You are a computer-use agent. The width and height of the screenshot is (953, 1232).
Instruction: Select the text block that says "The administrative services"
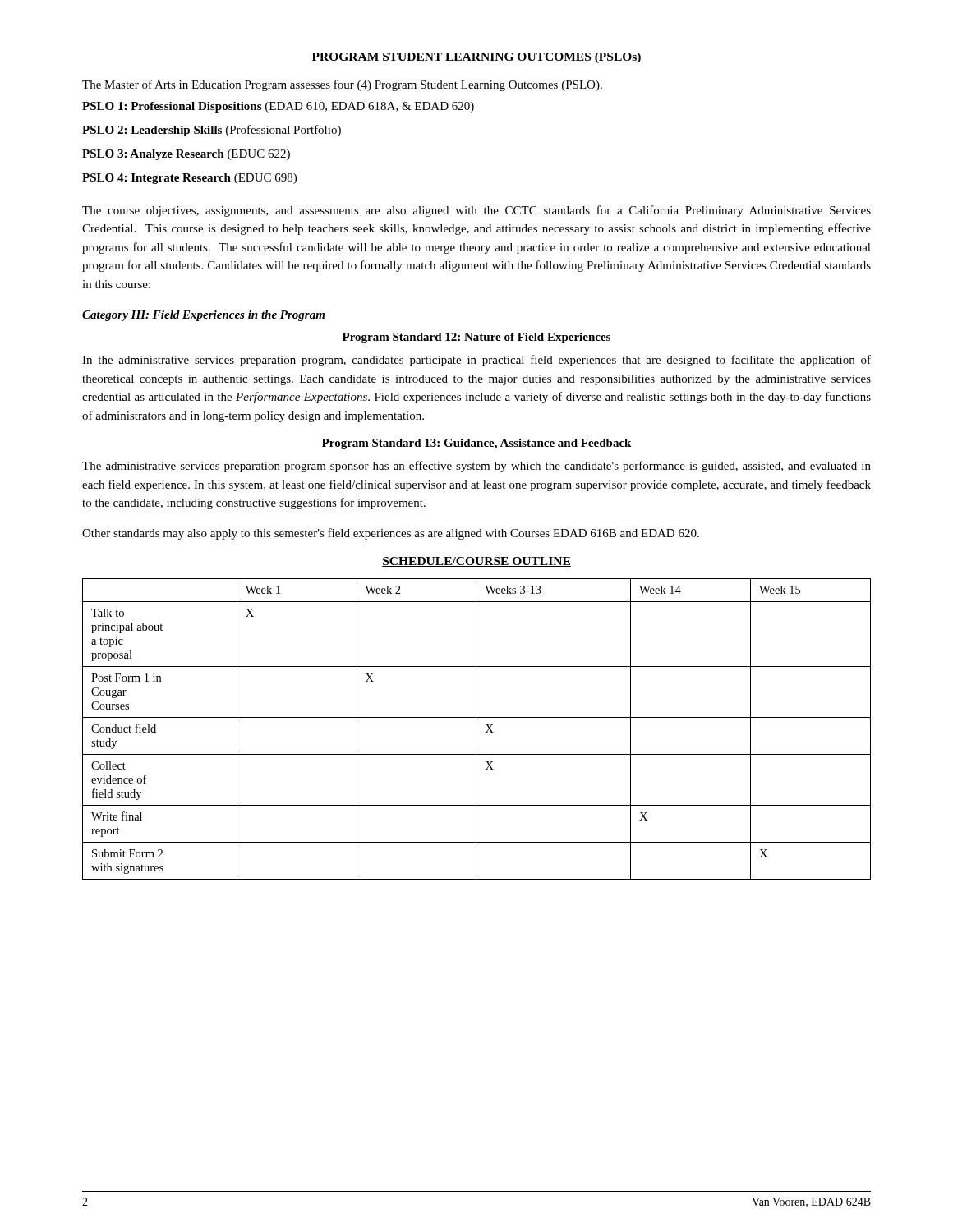[x=476, y=484]
